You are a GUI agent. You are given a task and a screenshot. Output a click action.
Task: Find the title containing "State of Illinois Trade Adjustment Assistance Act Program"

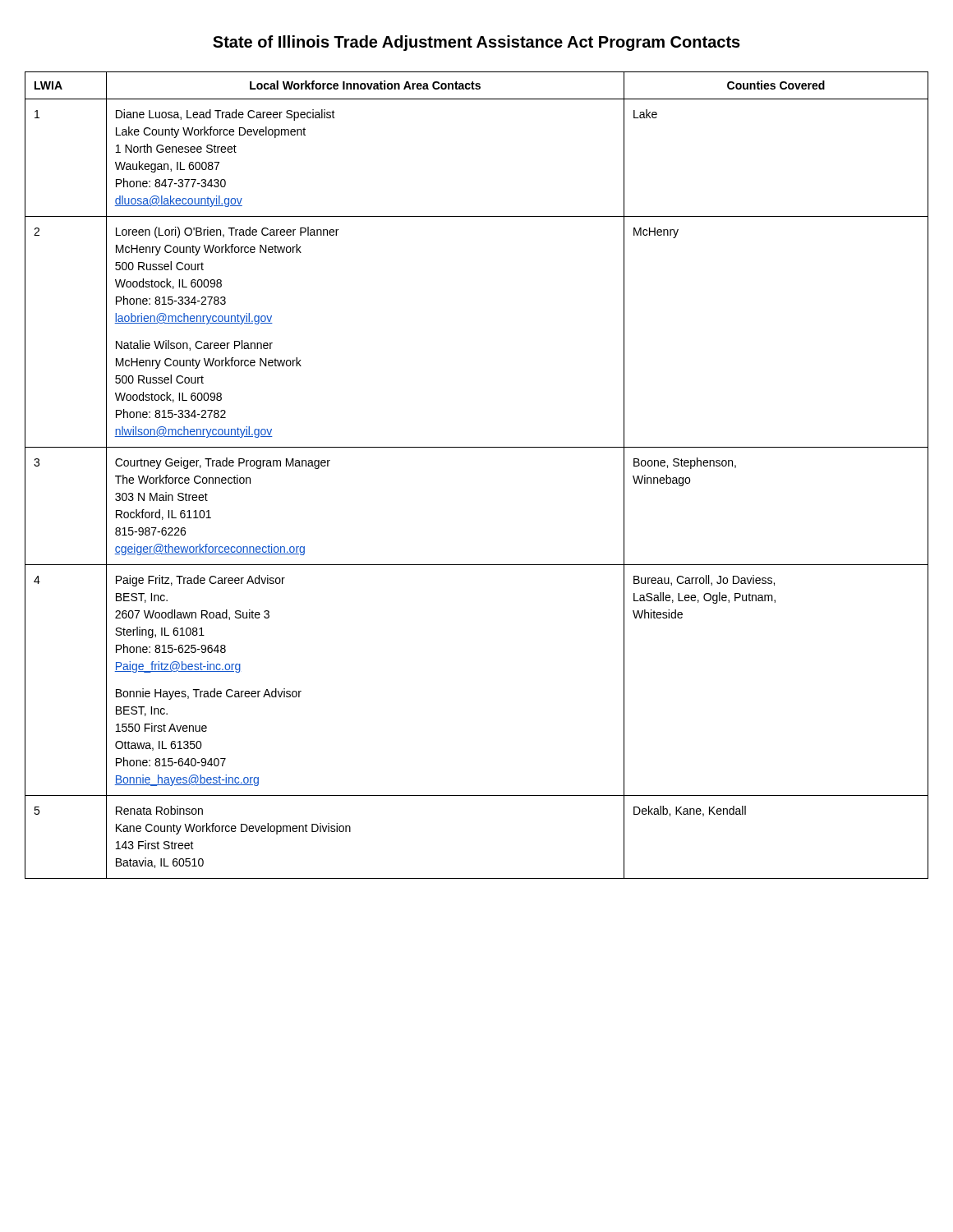click(x=476, y=42)
